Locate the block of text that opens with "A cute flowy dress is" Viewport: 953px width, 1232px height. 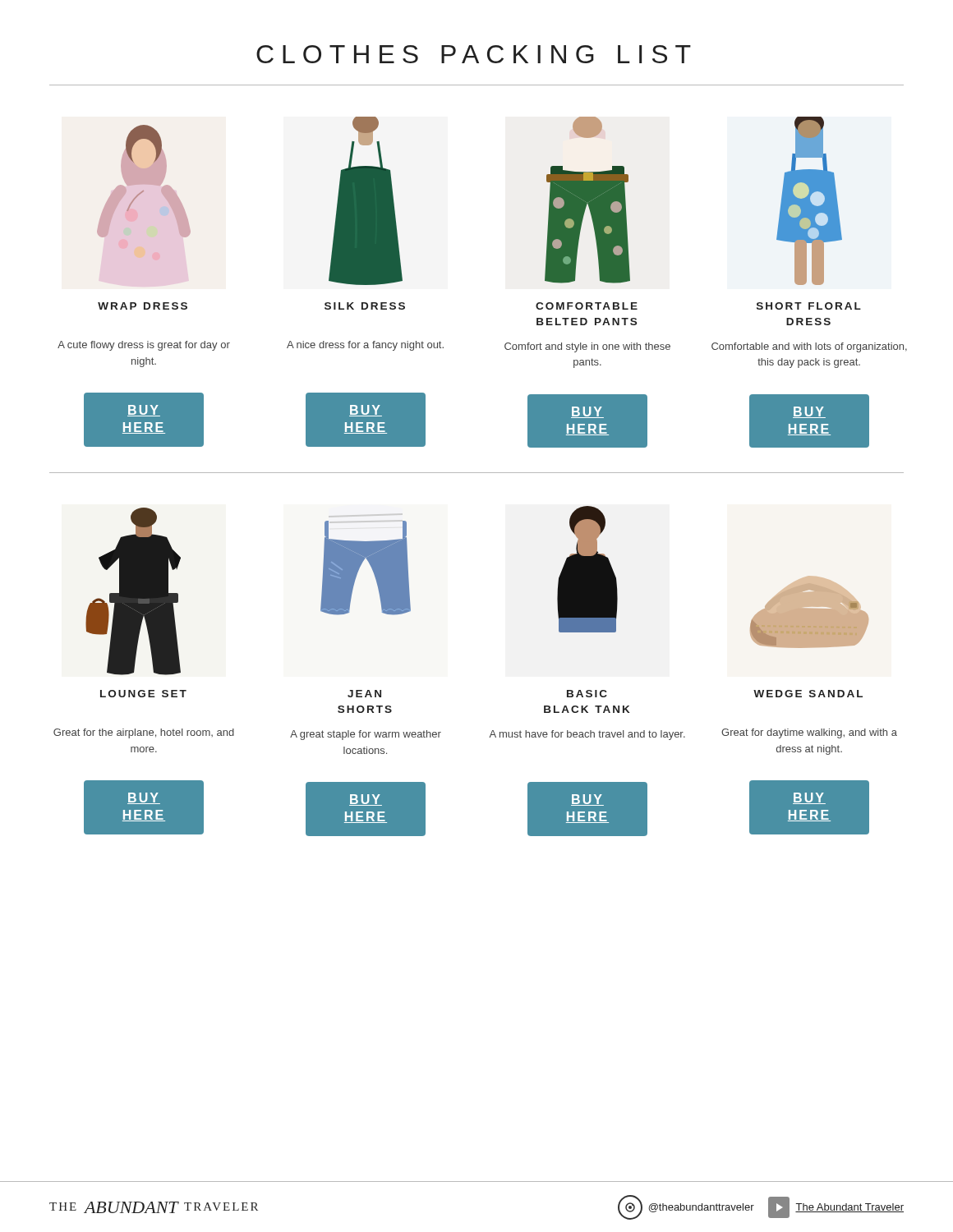[144, 353]
